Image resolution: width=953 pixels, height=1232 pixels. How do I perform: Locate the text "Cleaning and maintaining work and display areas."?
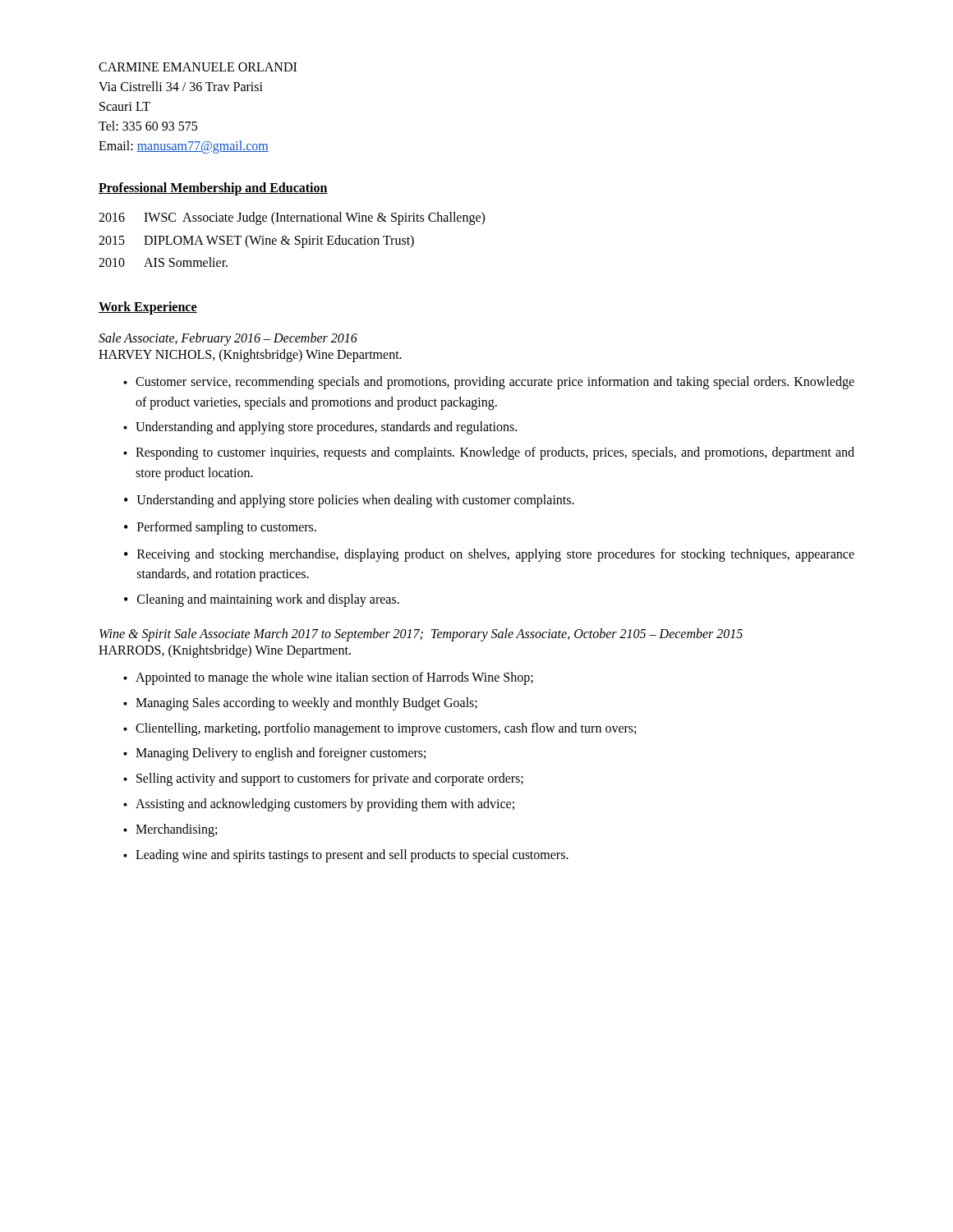click(x=268, y=600)
